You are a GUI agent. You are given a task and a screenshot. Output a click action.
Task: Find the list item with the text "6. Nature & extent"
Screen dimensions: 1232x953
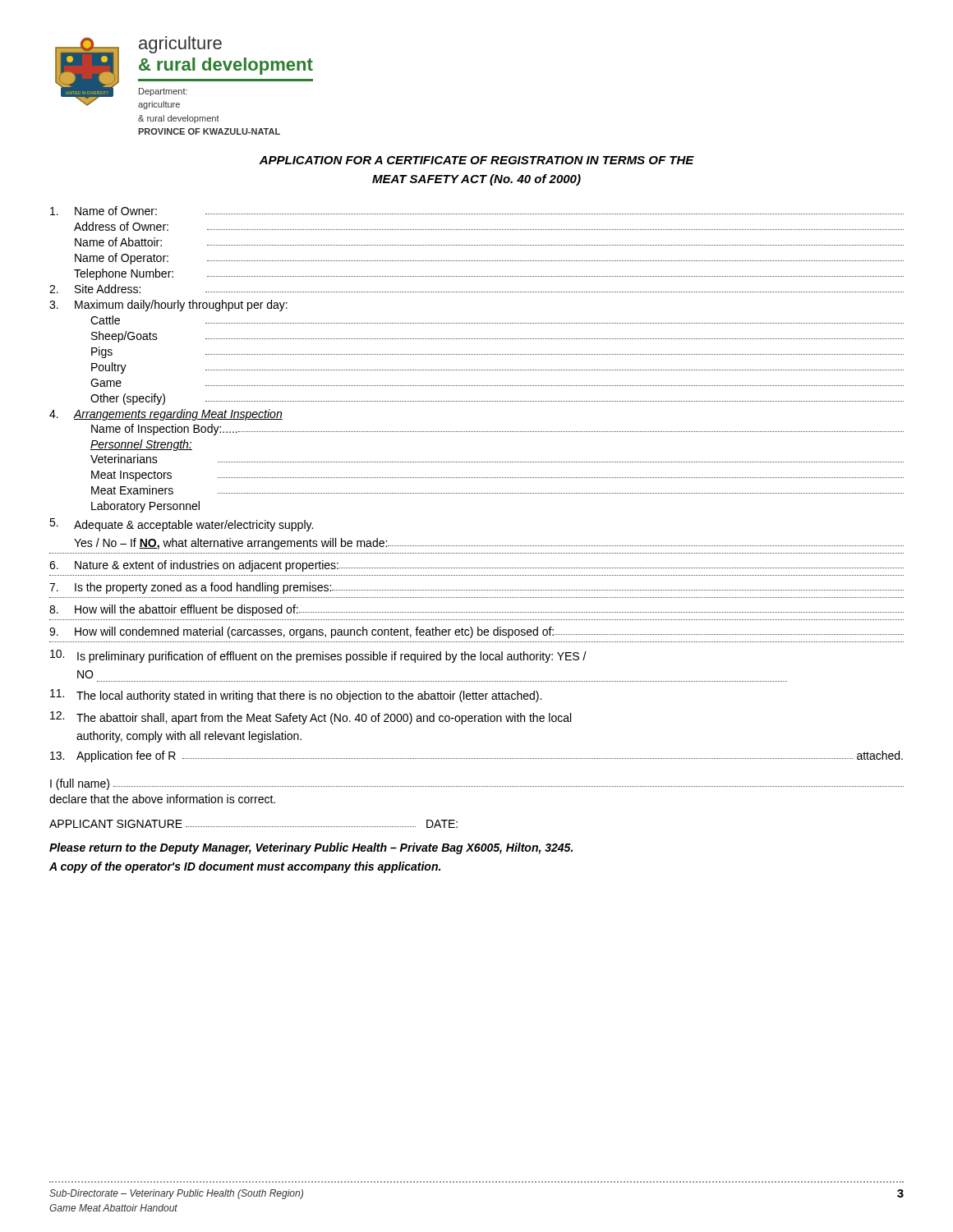click(476, 567)
